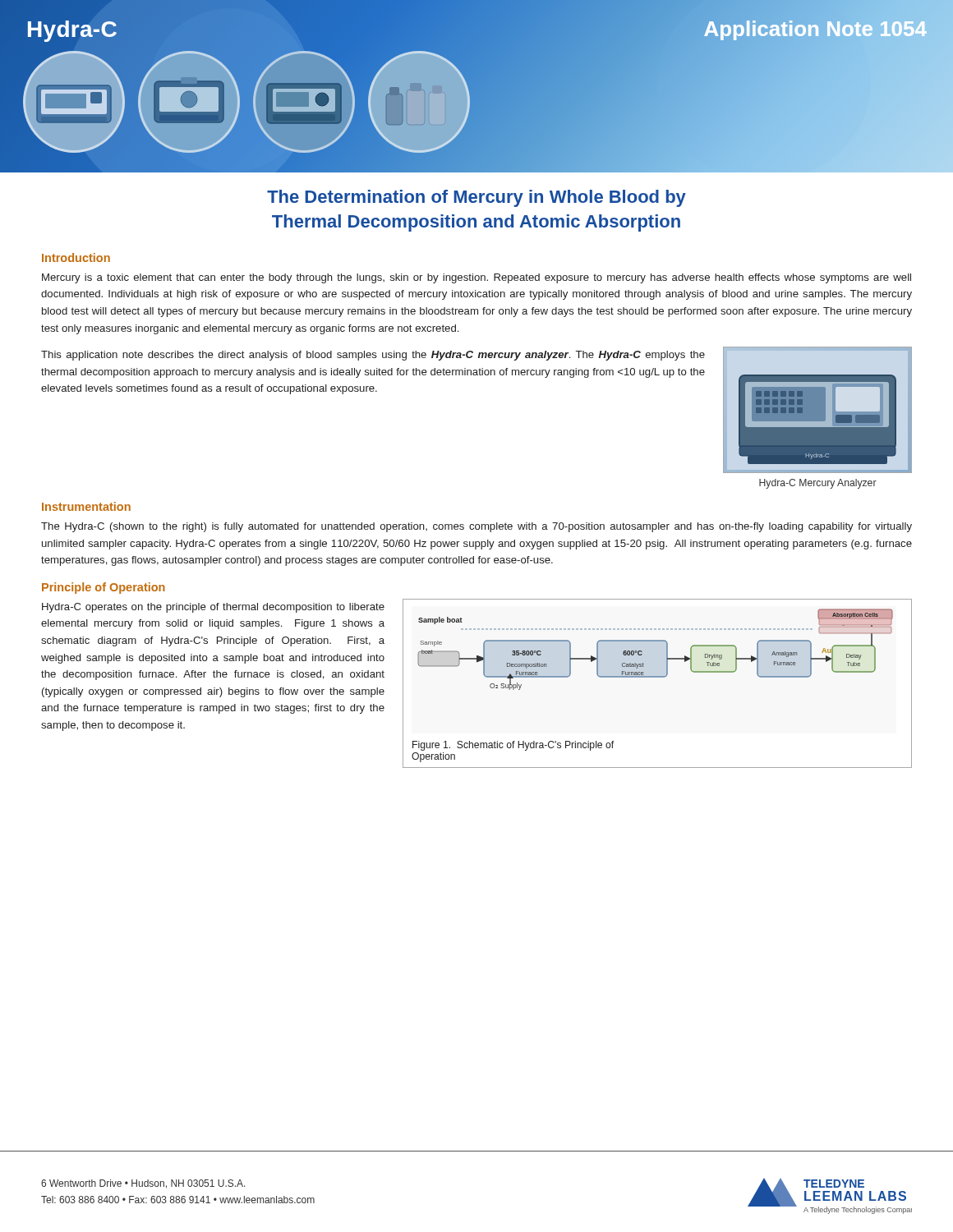
Task: Find the caption with the text "Figure 1. Schematic of Hydra-C's Principle"
Action: pyautogui.click(x=513, y=751)
